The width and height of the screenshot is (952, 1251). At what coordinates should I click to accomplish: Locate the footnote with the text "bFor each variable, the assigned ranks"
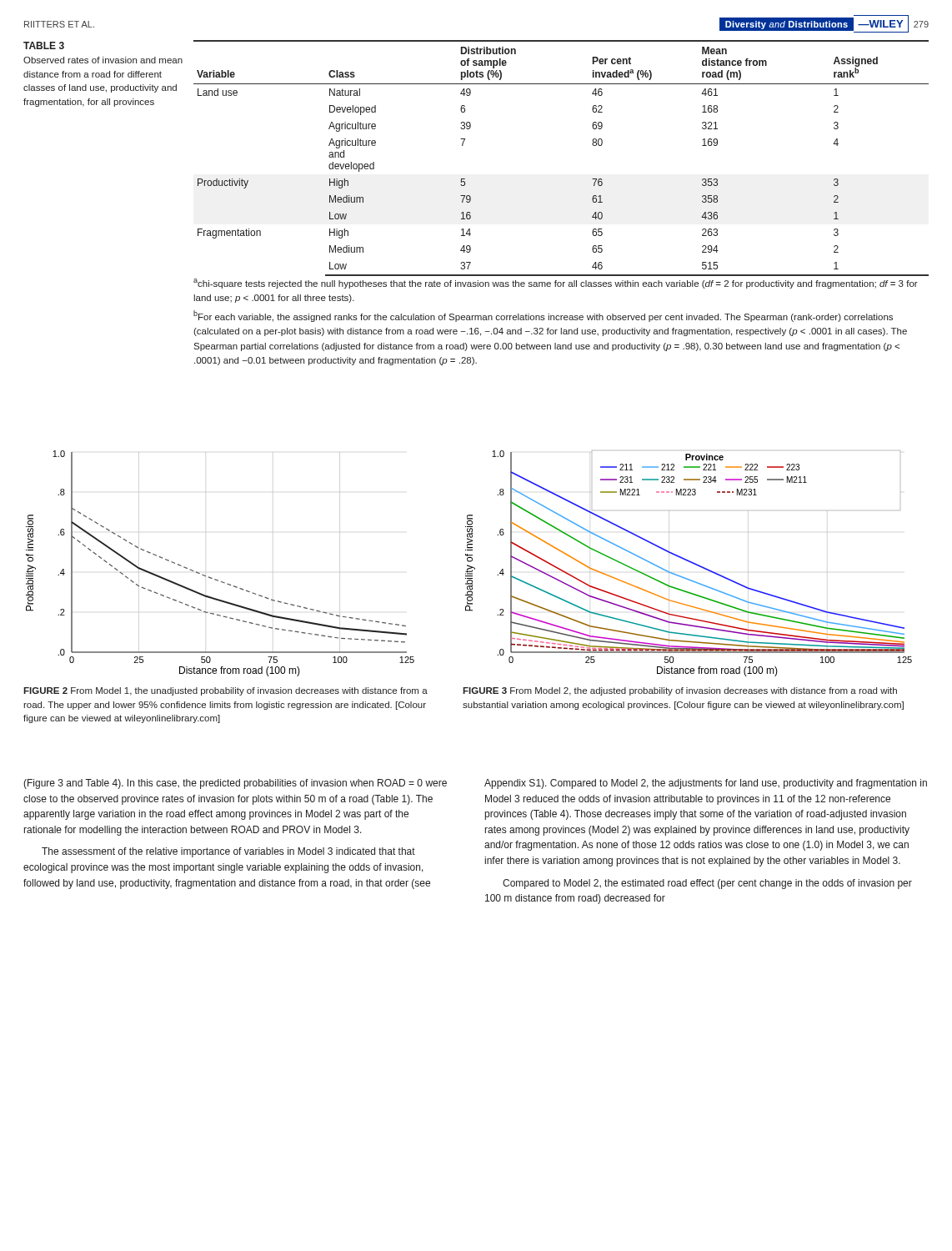pos(550,337)
